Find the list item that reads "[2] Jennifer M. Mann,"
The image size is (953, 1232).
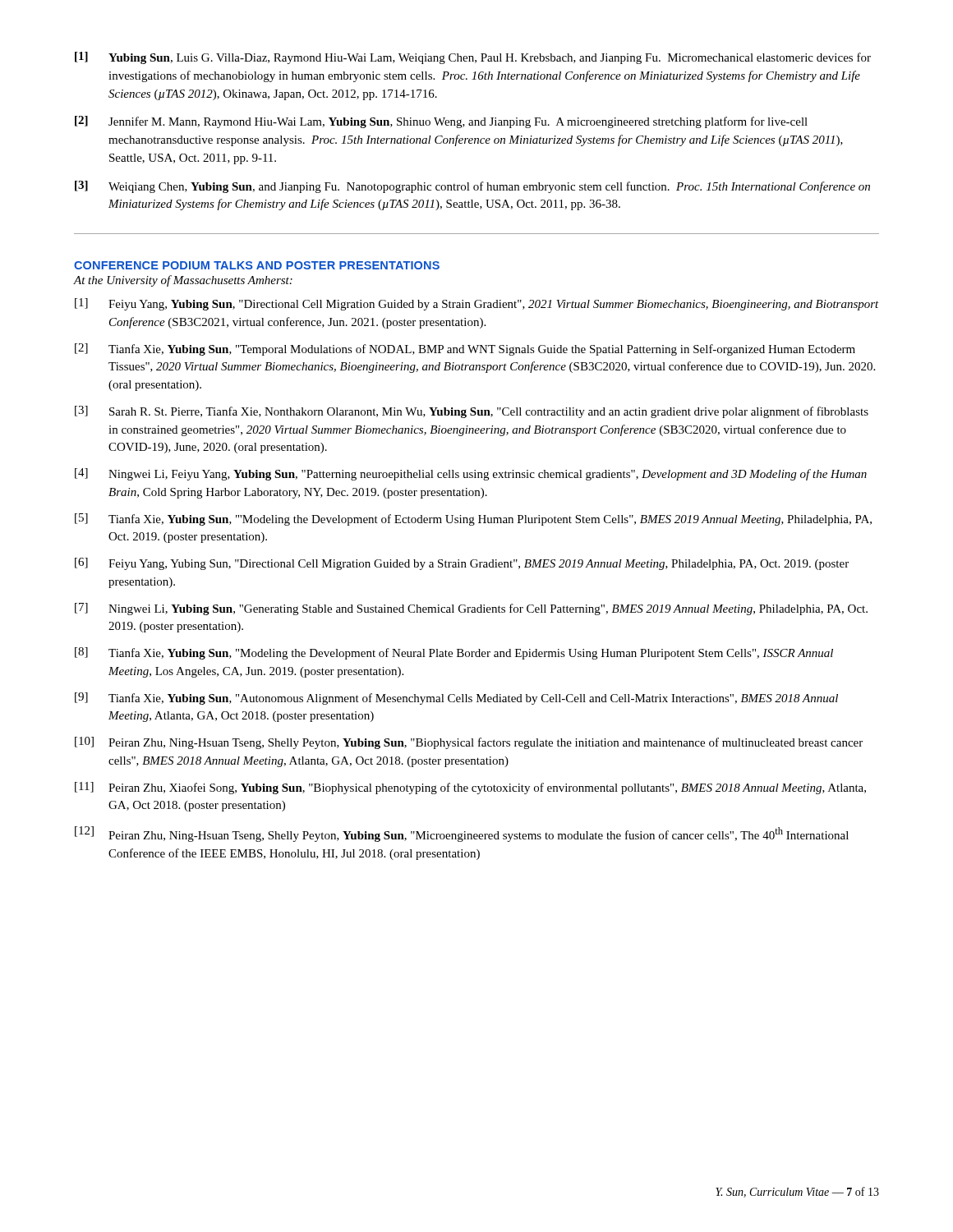coord(476,140)
